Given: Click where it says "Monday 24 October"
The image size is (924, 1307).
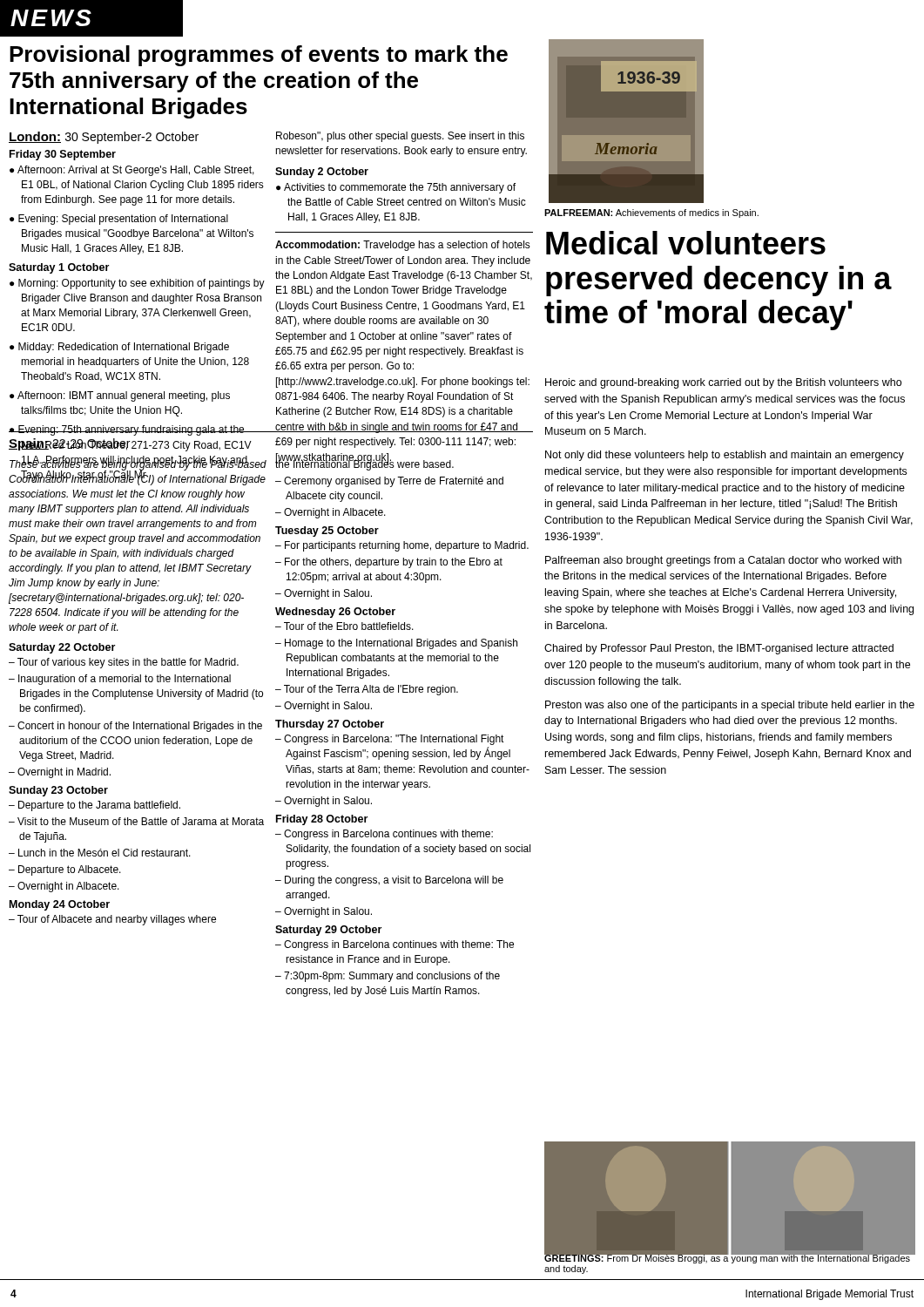Looking at the screenshot, I should point(59,904).
